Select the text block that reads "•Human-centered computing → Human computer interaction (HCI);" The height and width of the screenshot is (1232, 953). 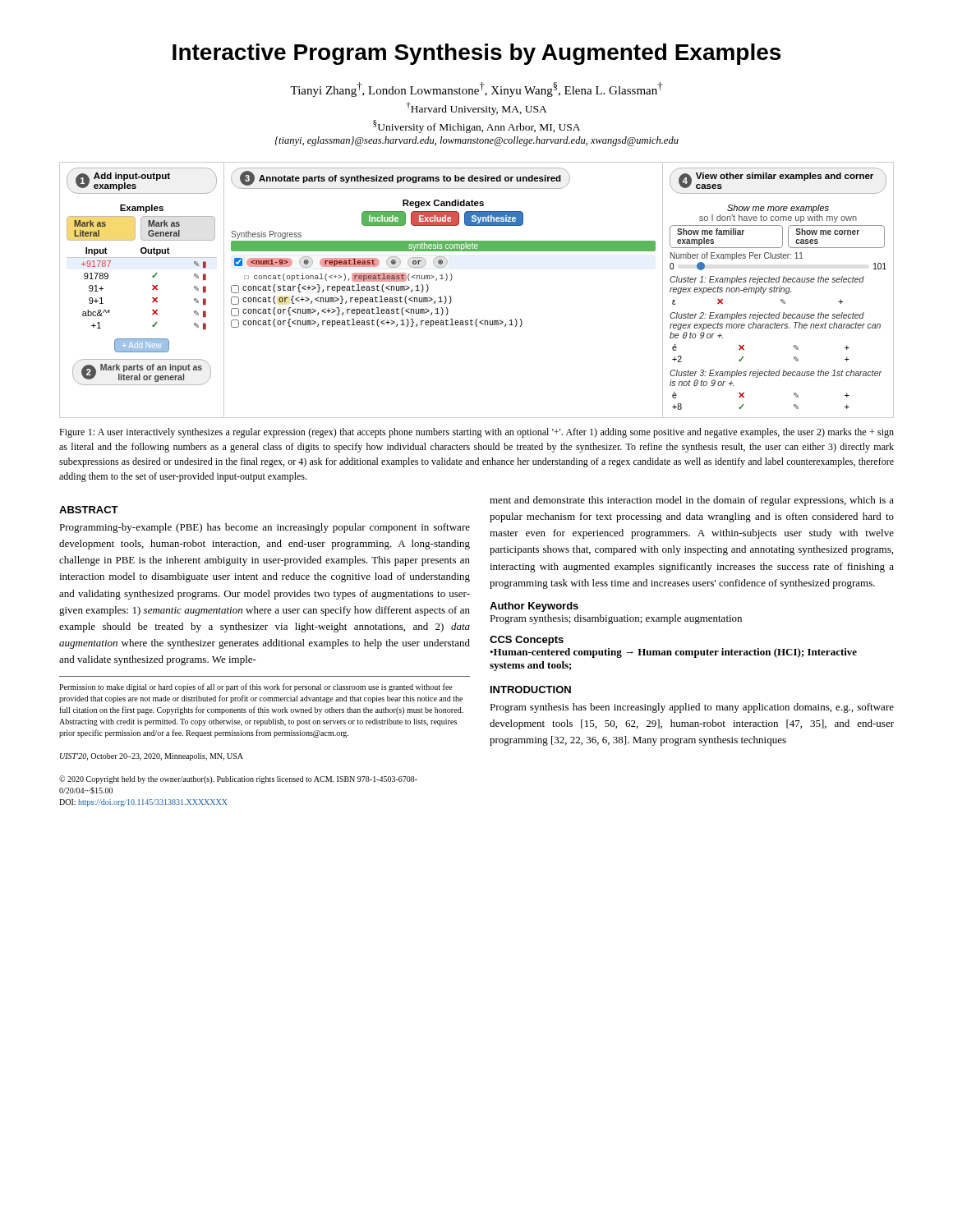point(673,658)
